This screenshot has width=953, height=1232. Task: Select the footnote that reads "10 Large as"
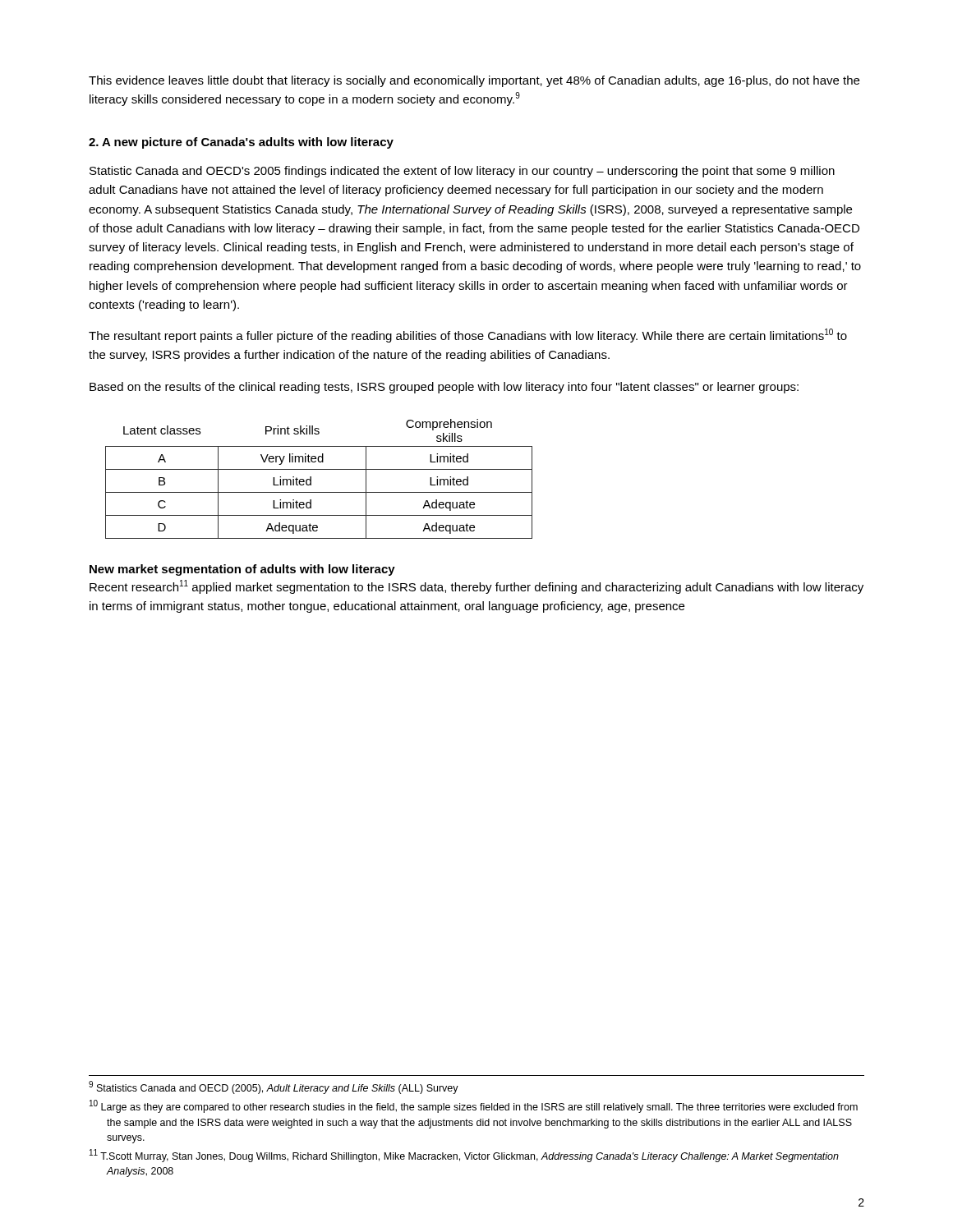coord(473,1122)
